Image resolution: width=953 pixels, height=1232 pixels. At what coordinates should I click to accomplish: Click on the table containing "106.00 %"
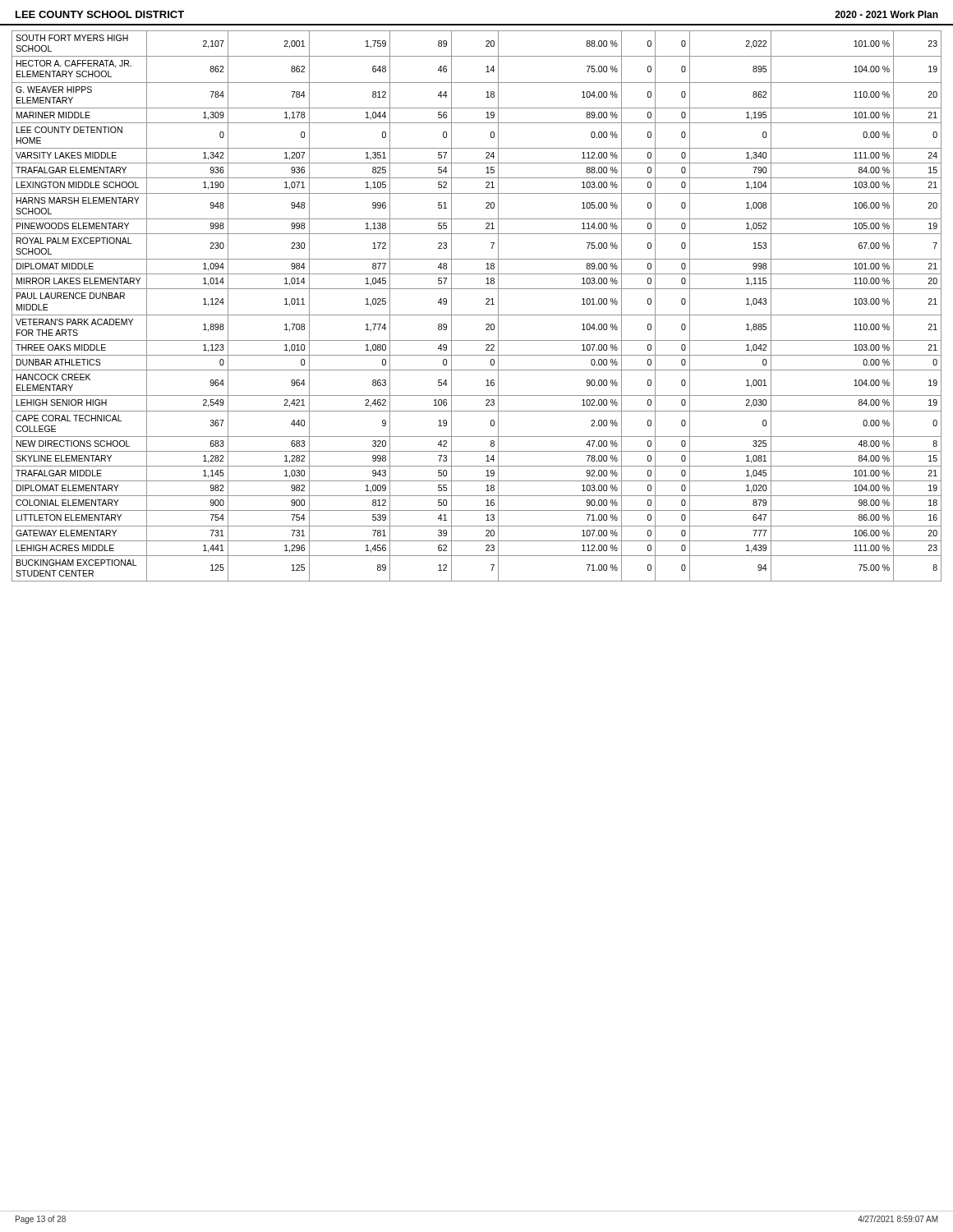(x=476, y=304)
